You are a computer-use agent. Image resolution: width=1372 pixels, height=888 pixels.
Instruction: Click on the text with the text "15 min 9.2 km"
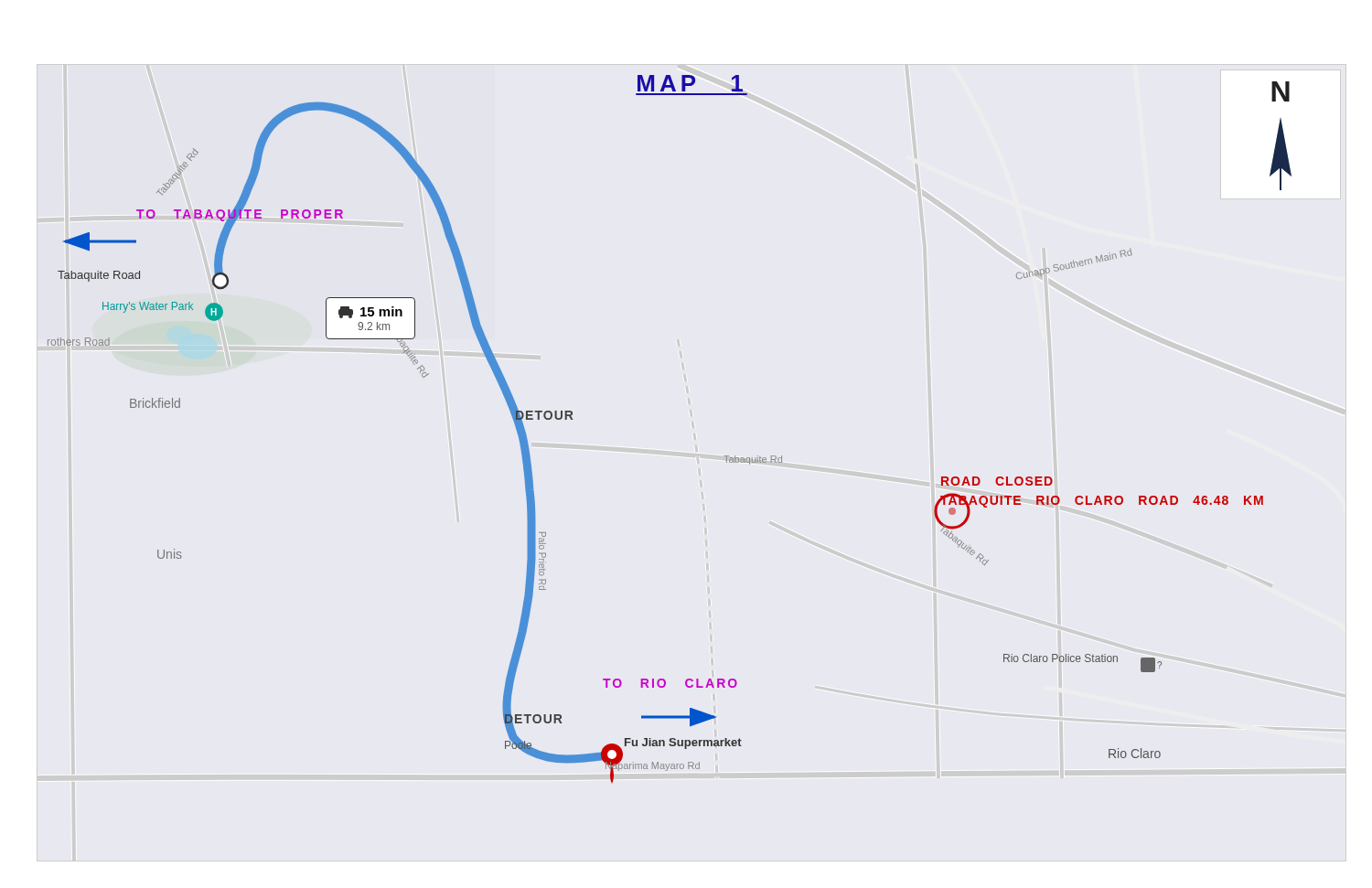point(370,318)
